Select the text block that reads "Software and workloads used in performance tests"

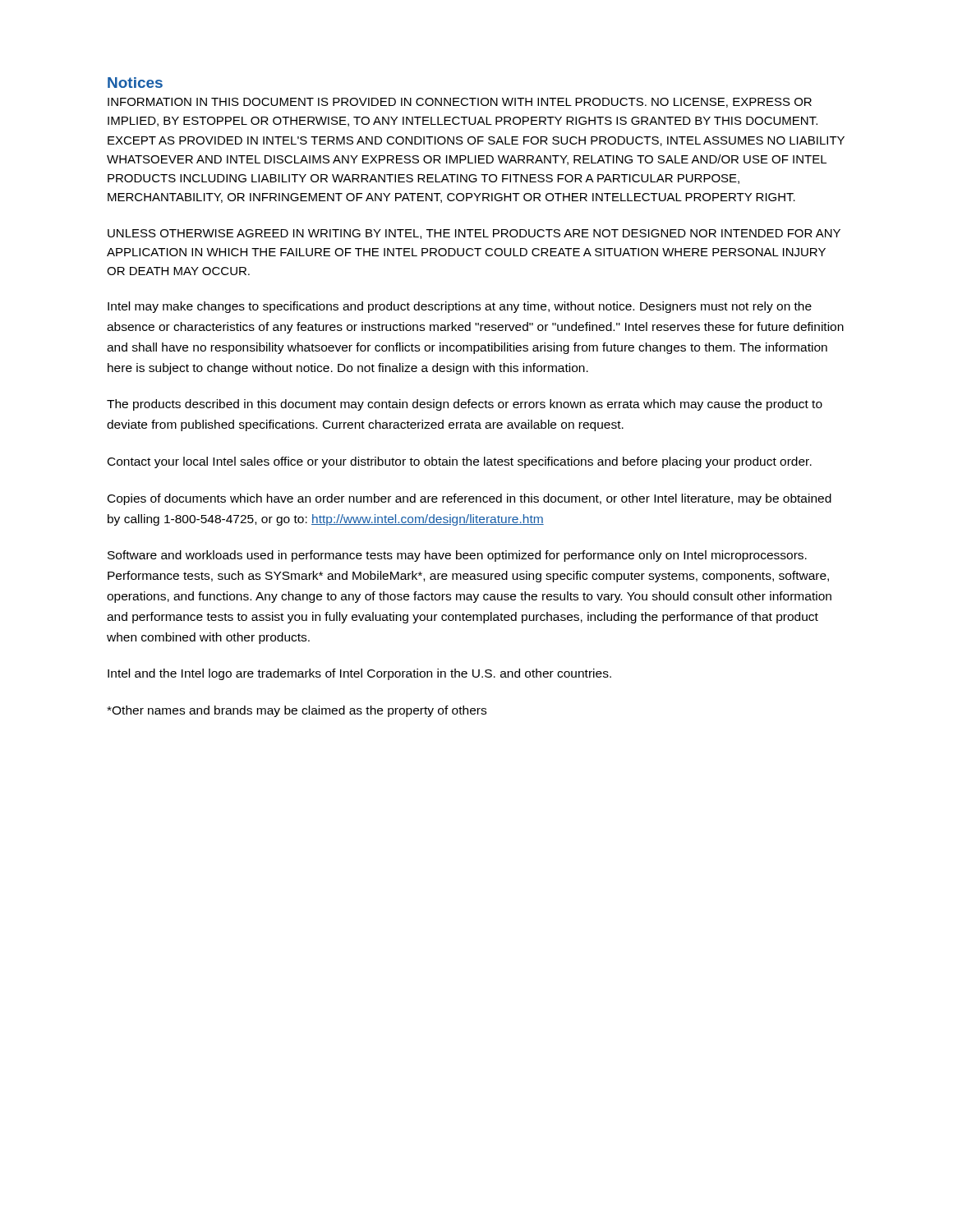click(469, 596)
